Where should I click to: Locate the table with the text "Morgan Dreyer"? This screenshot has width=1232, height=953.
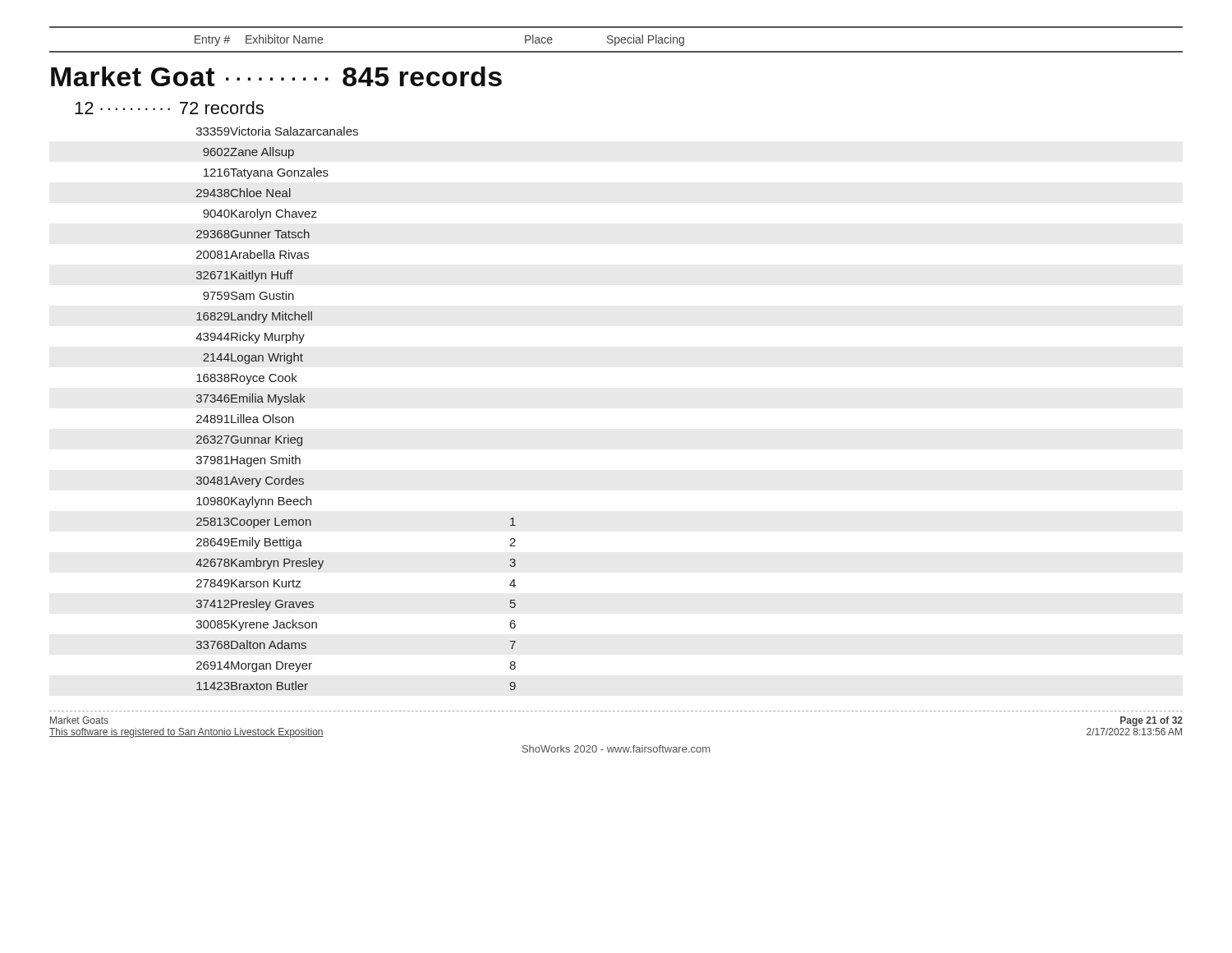click(616, 408)
